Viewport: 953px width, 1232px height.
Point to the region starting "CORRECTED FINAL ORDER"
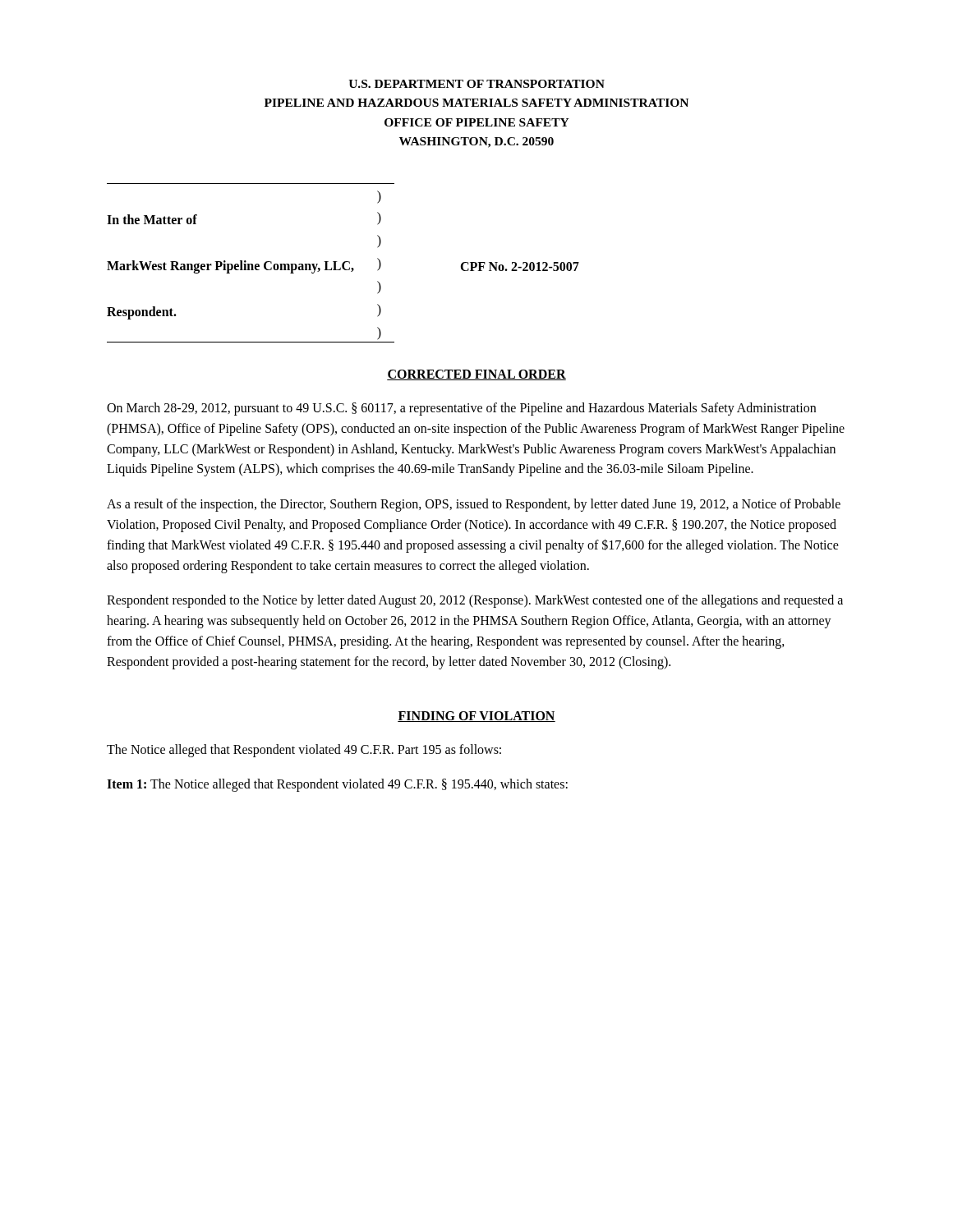click(x=476, y=374)
